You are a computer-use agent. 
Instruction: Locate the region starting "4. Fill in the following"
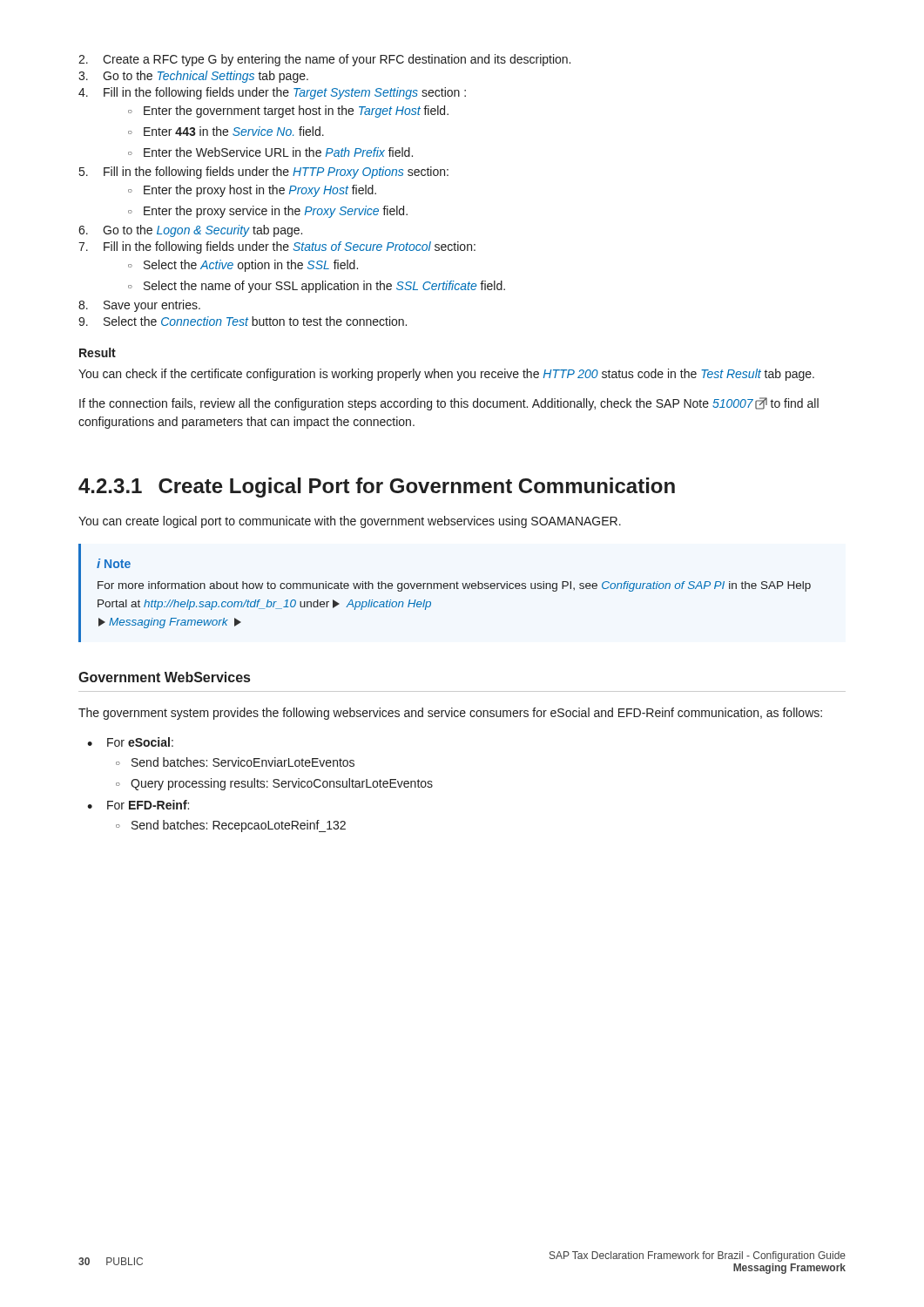273,92
